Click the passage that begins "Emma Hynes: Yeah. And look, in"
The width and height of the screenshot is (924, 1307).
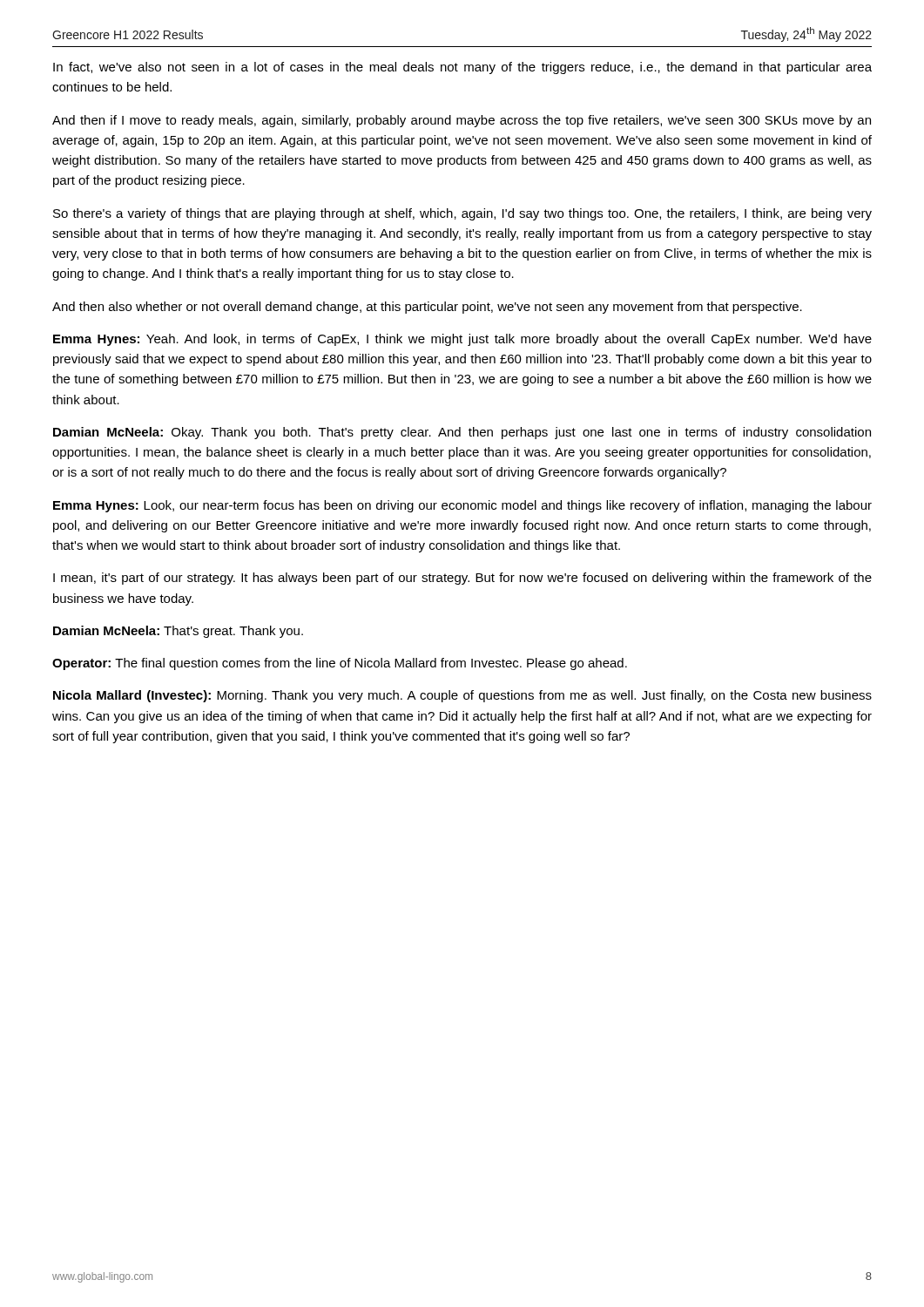pyautogui.click(x=462, y=369)
